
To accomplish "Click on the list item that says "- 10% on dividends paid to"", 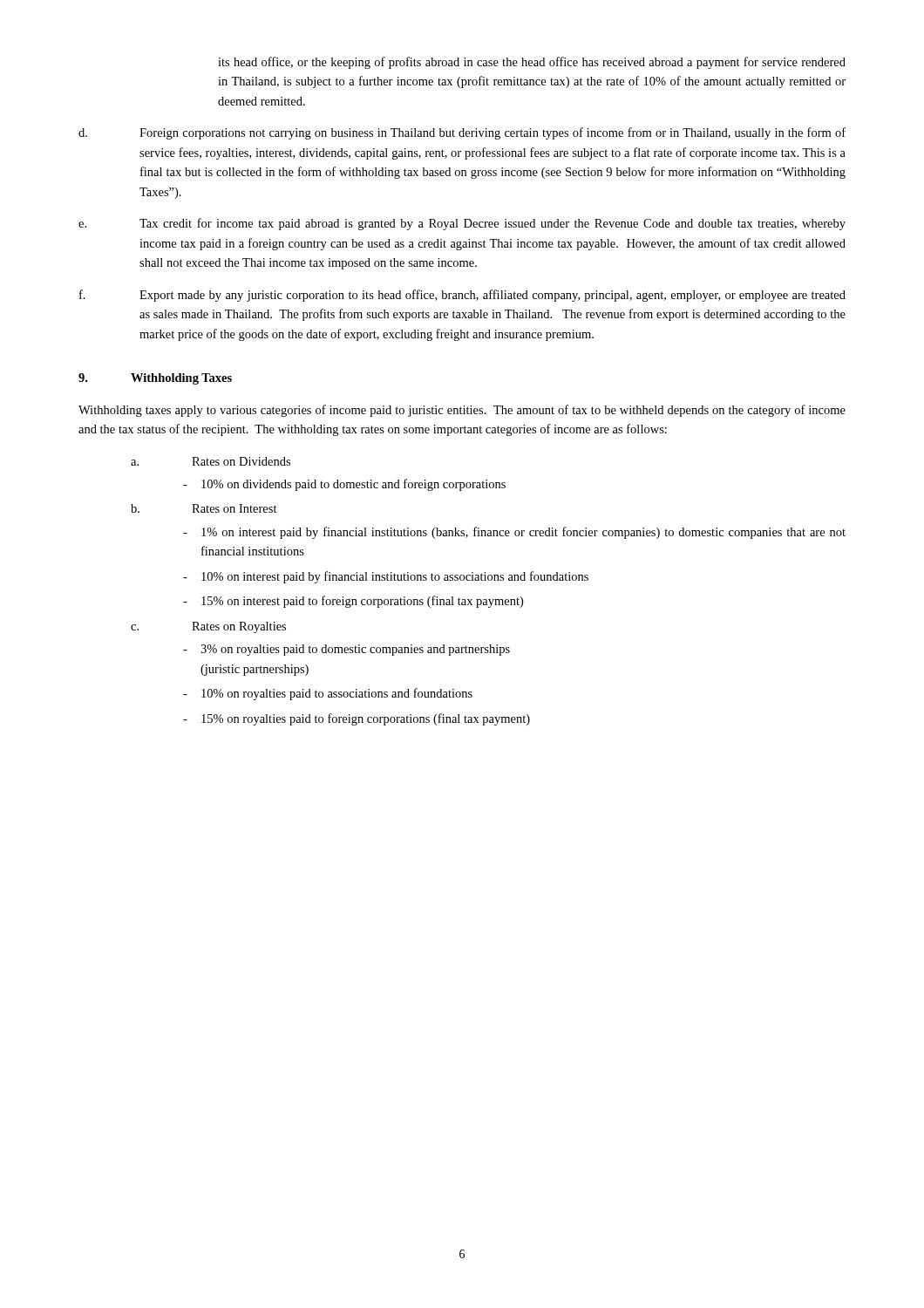I will pyautogui.click(x=514, y=484).
